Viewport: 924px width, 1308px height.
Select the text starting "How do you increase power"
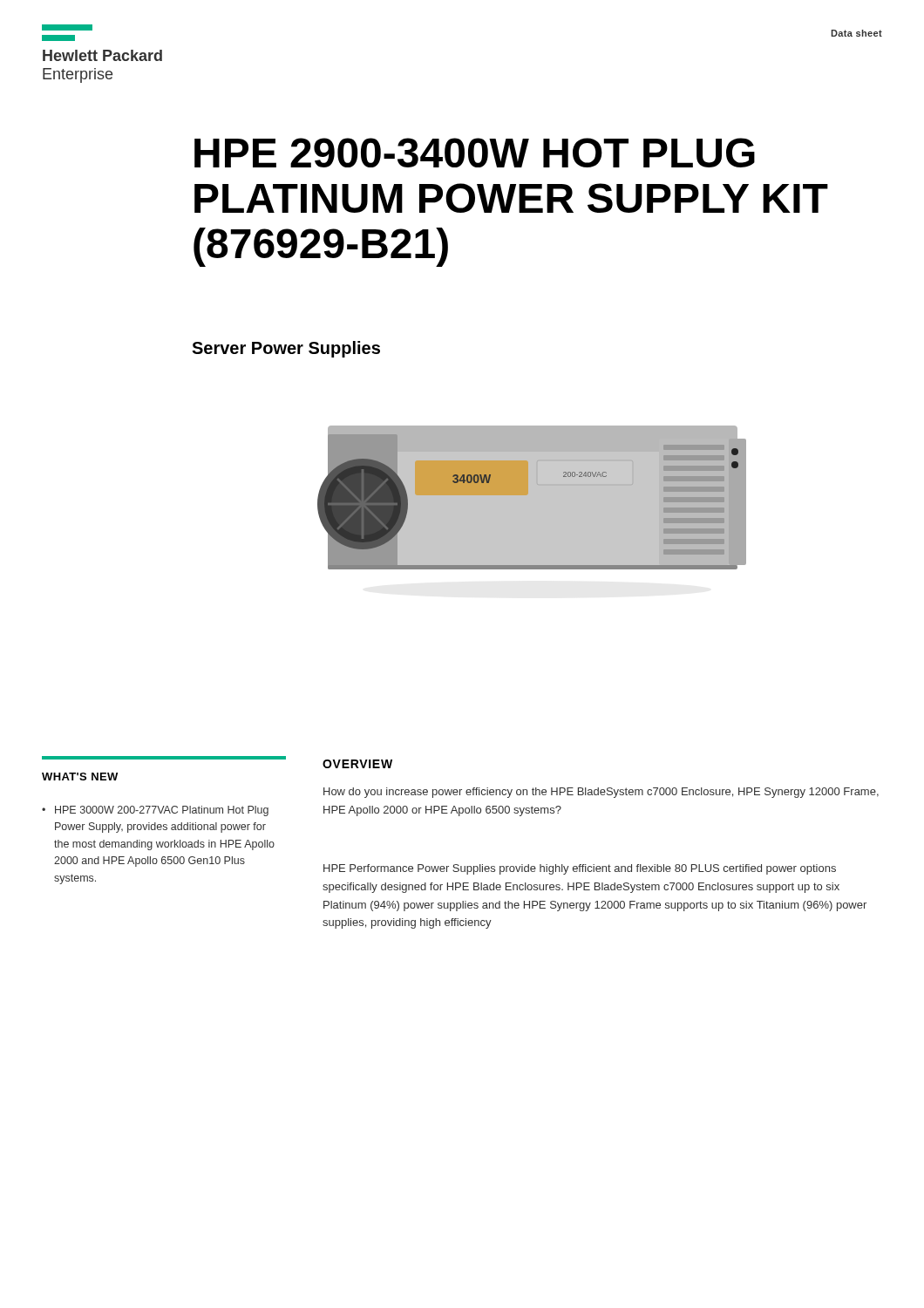(x=602, y=801)
